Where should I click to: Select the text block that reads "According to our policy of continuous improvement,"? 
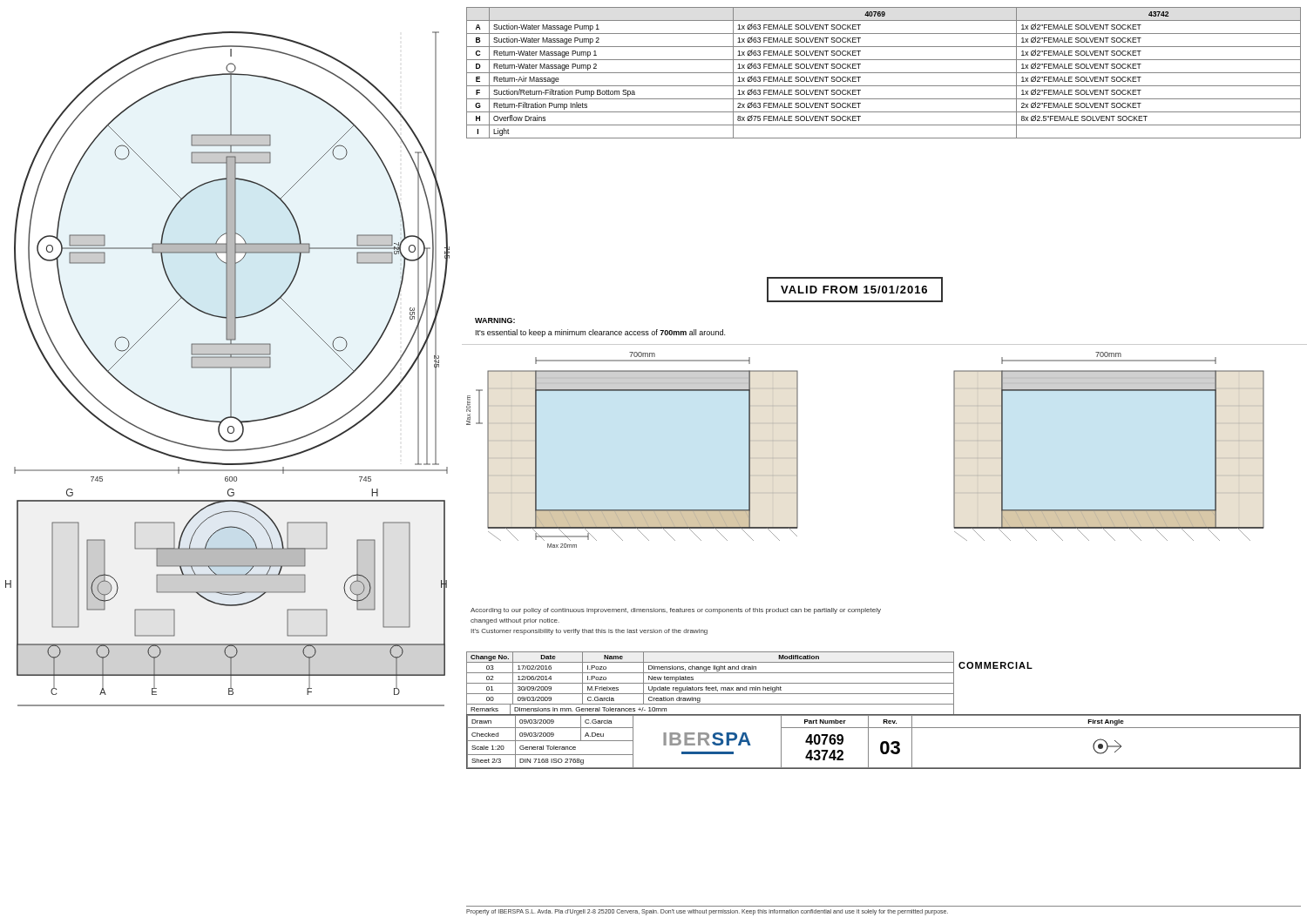pos(676,621)
